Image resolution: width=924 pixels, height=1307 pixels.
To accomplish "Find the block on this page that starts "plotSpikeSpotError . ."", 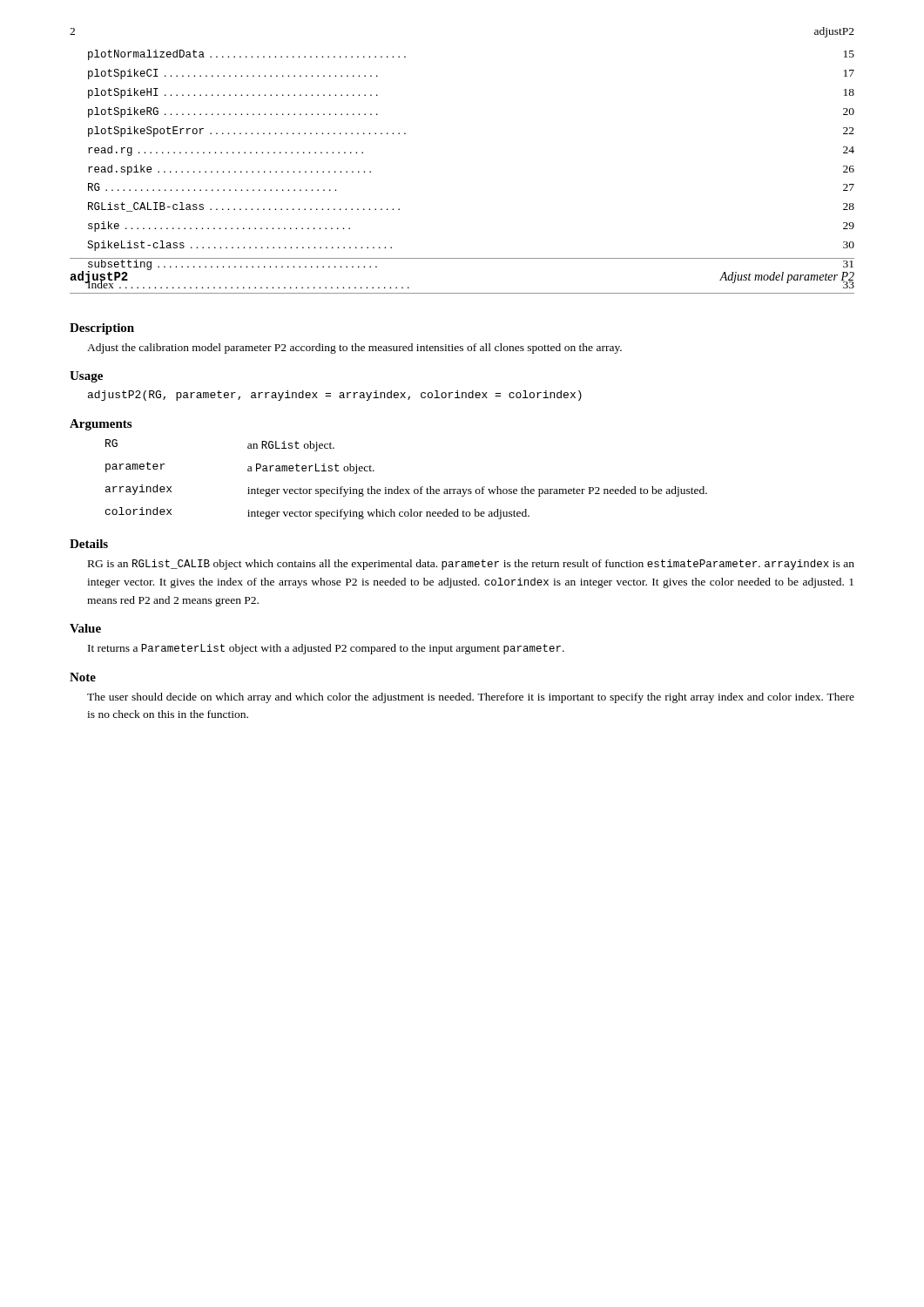I will (142, 131).
